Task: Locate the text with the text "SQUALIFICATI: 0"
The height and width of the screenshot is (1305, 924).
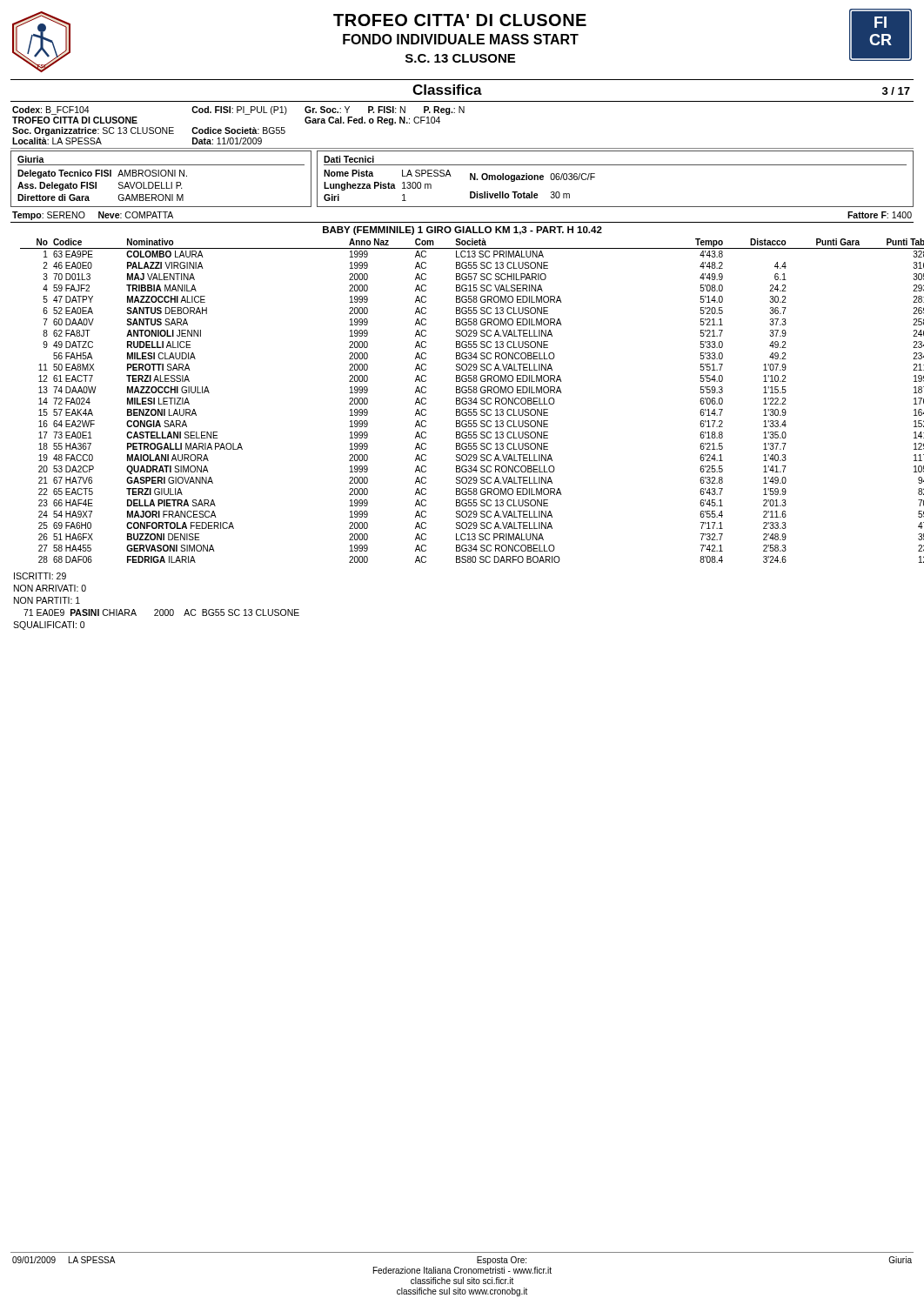Action: point(49,626)
